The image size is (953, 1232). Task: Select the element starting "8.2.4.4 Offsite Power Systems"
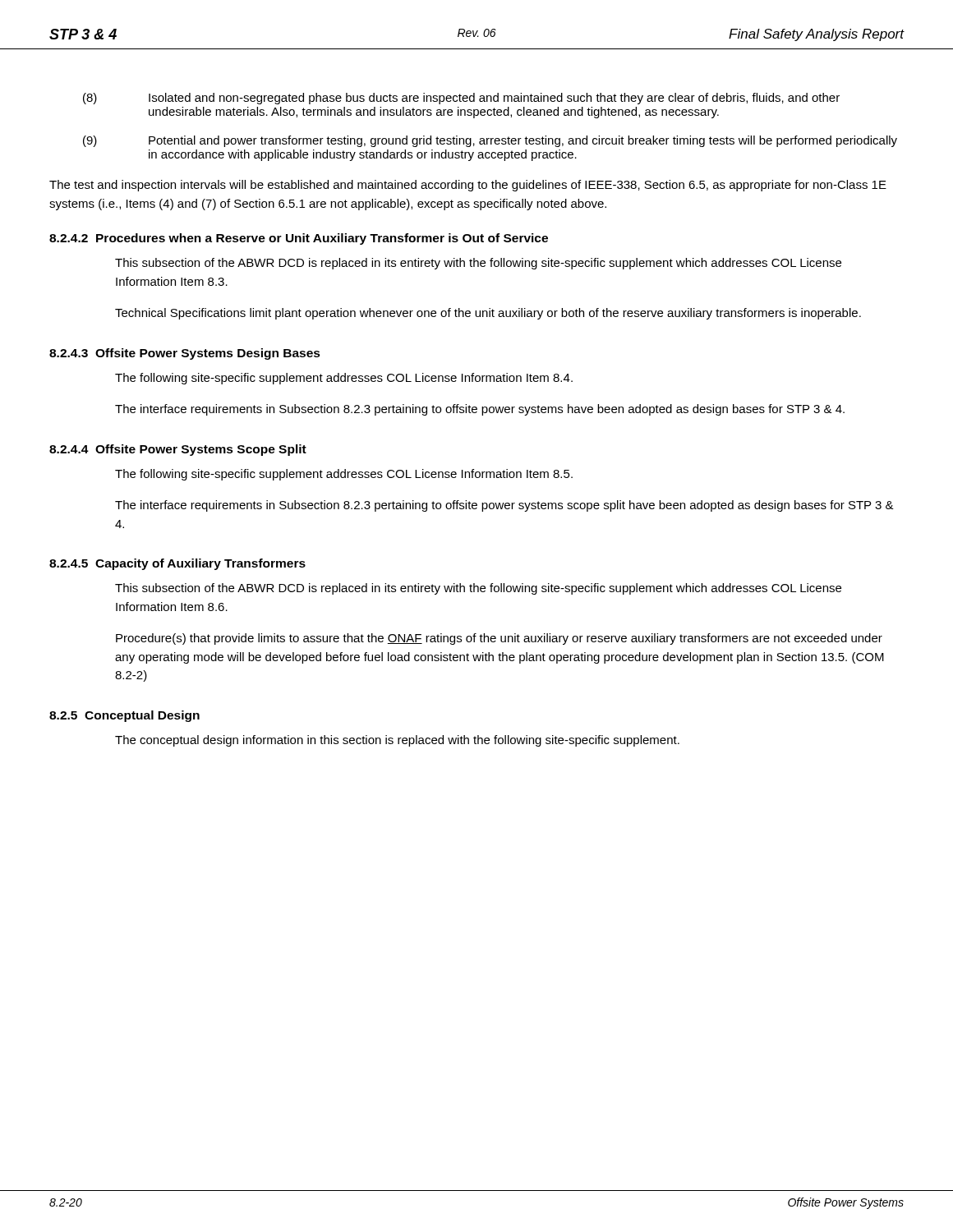click(178, 448)
